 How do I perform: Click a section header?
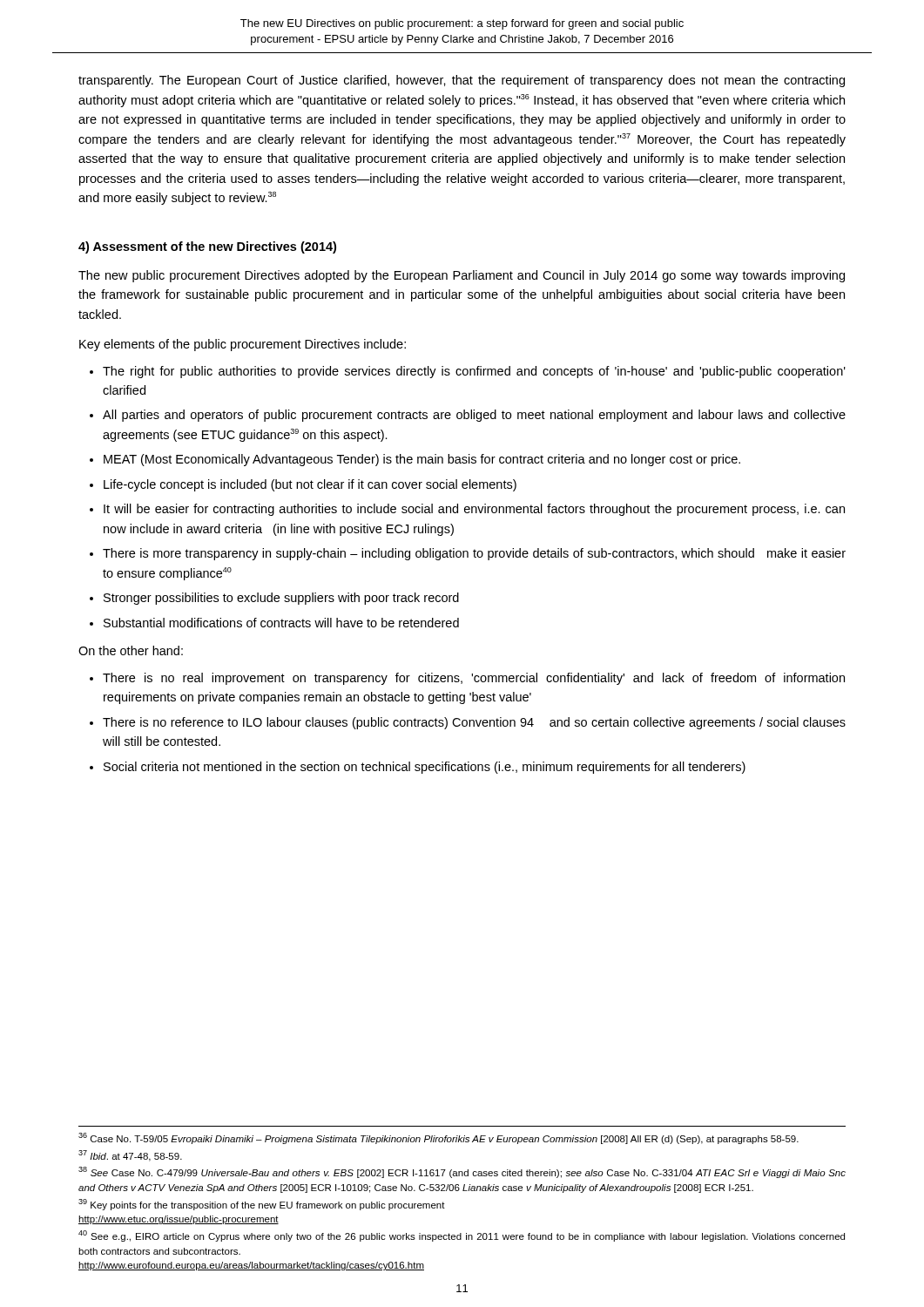[208, 246]
